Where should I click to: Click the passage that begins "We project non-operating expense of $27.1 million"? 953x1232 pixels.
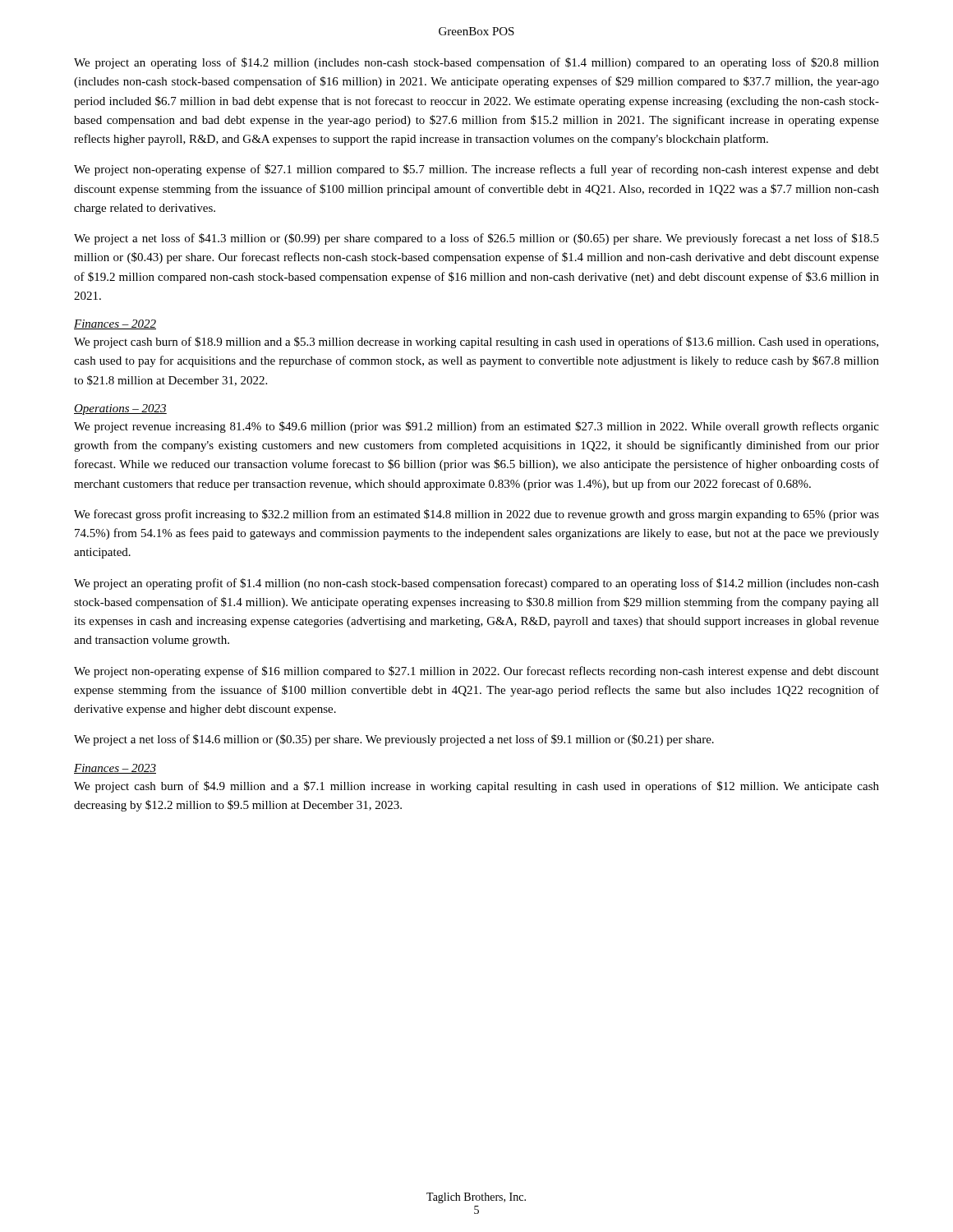(x=476, y=188)
